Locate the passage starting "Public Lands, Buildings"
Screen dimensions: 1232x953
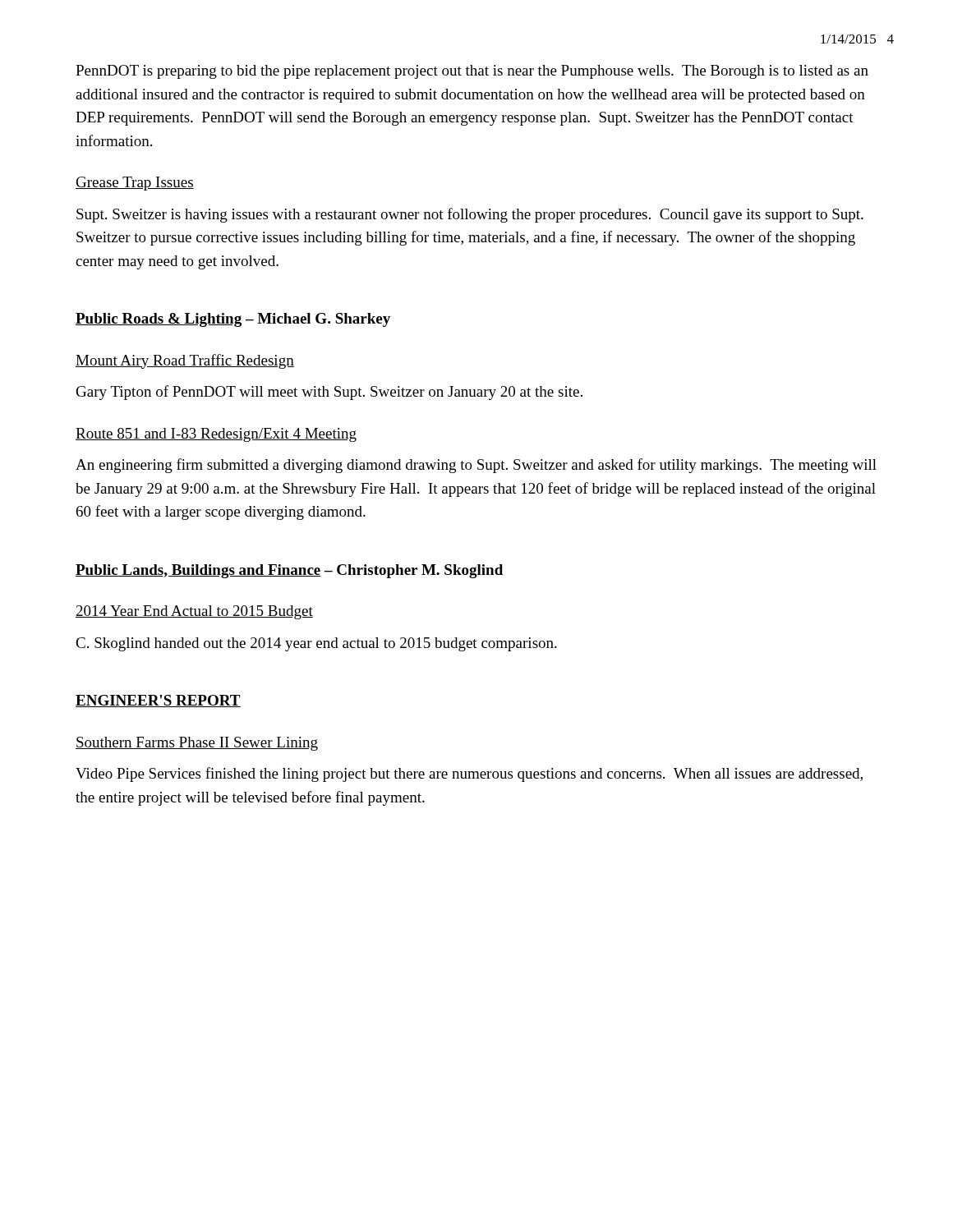(289, 569)
